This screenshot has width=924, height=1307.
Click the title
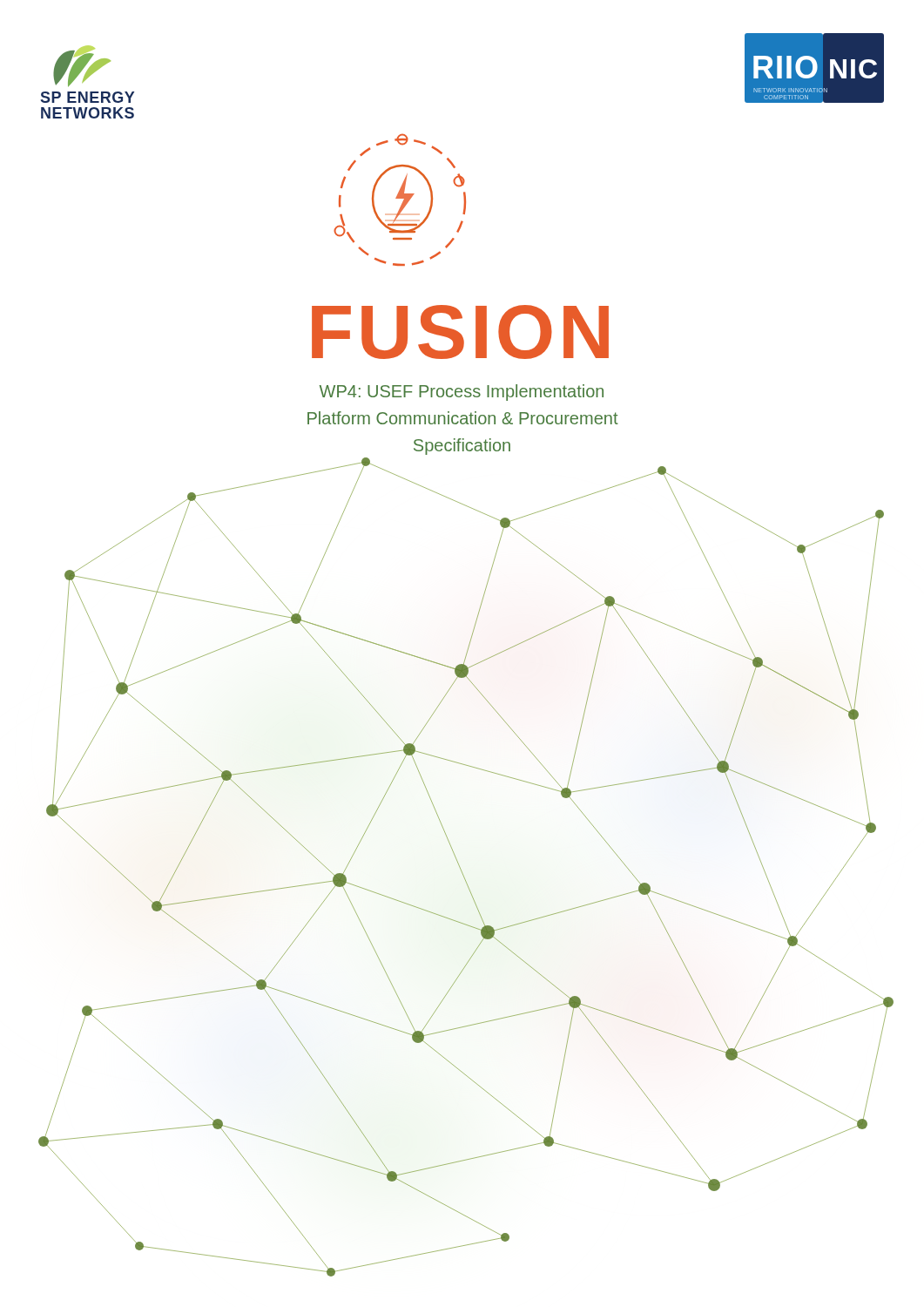click(462, 332)
